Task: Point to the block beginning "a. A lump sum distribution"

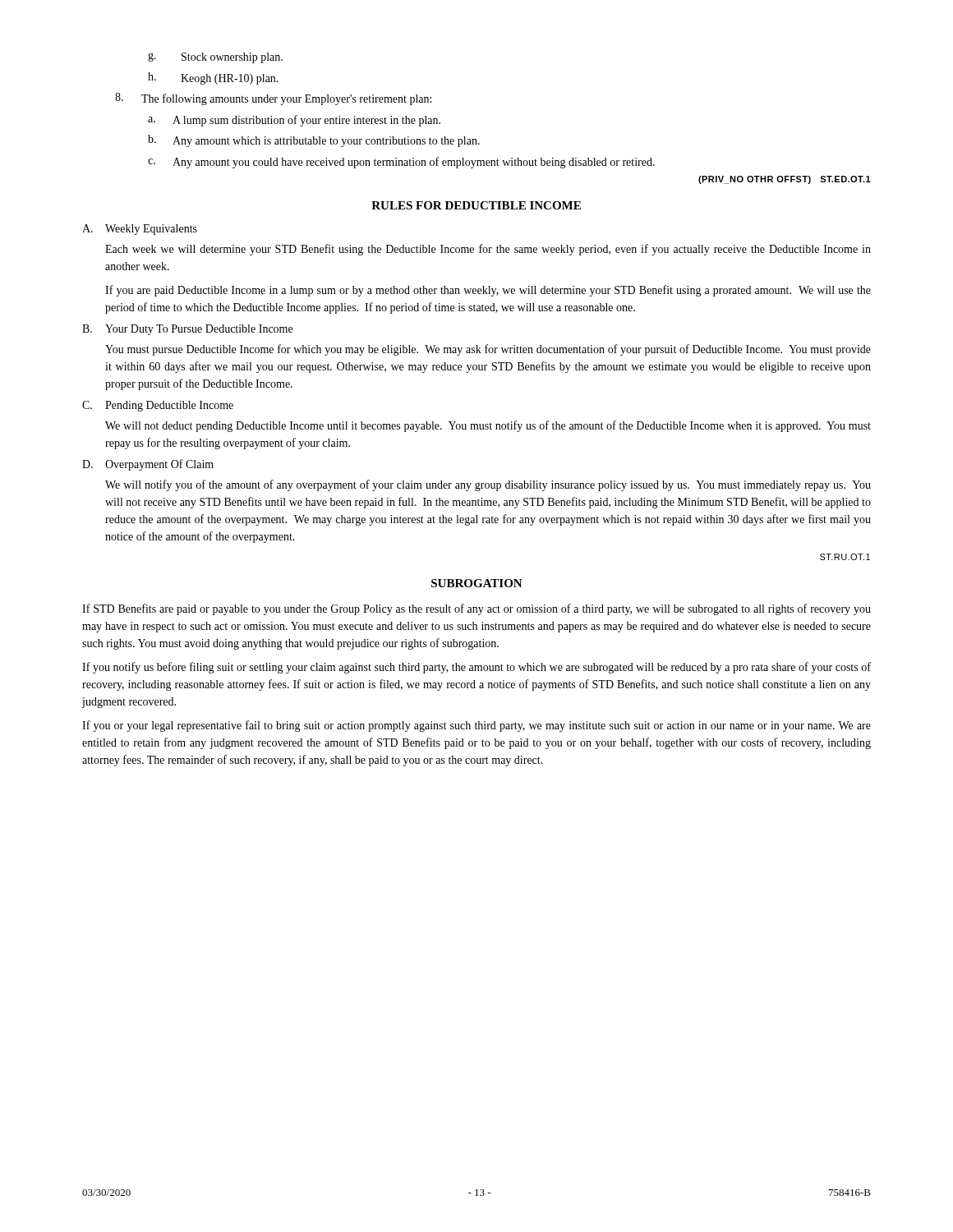Action: coord(294,121)
